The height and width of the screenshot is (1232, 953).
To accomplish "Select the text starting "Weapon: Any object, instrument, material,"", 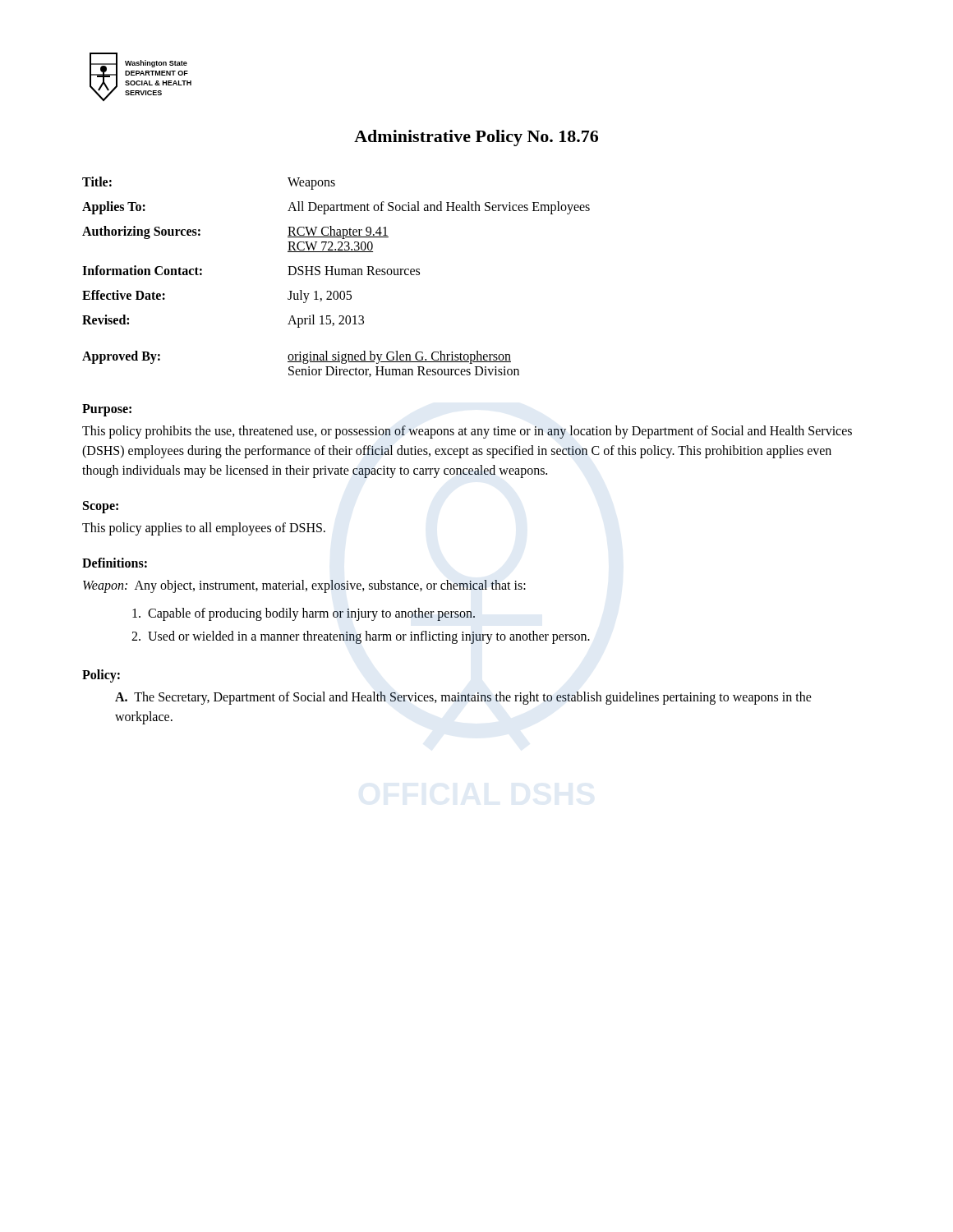I will [x=304, y=585].
